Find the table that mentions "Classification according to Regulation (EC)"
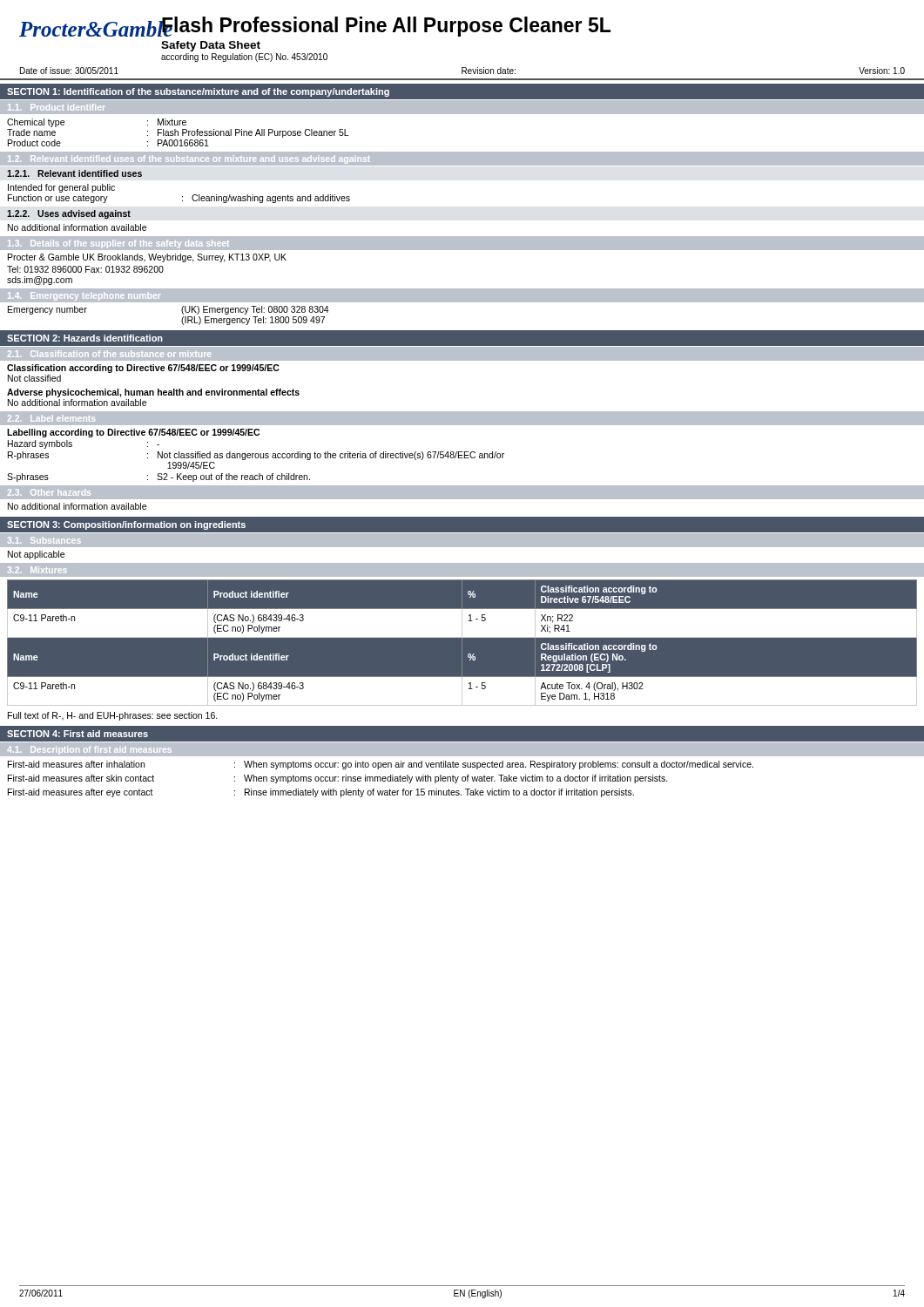The width and height of the screenshot is (924, 1307). click(x=462, y=643)
